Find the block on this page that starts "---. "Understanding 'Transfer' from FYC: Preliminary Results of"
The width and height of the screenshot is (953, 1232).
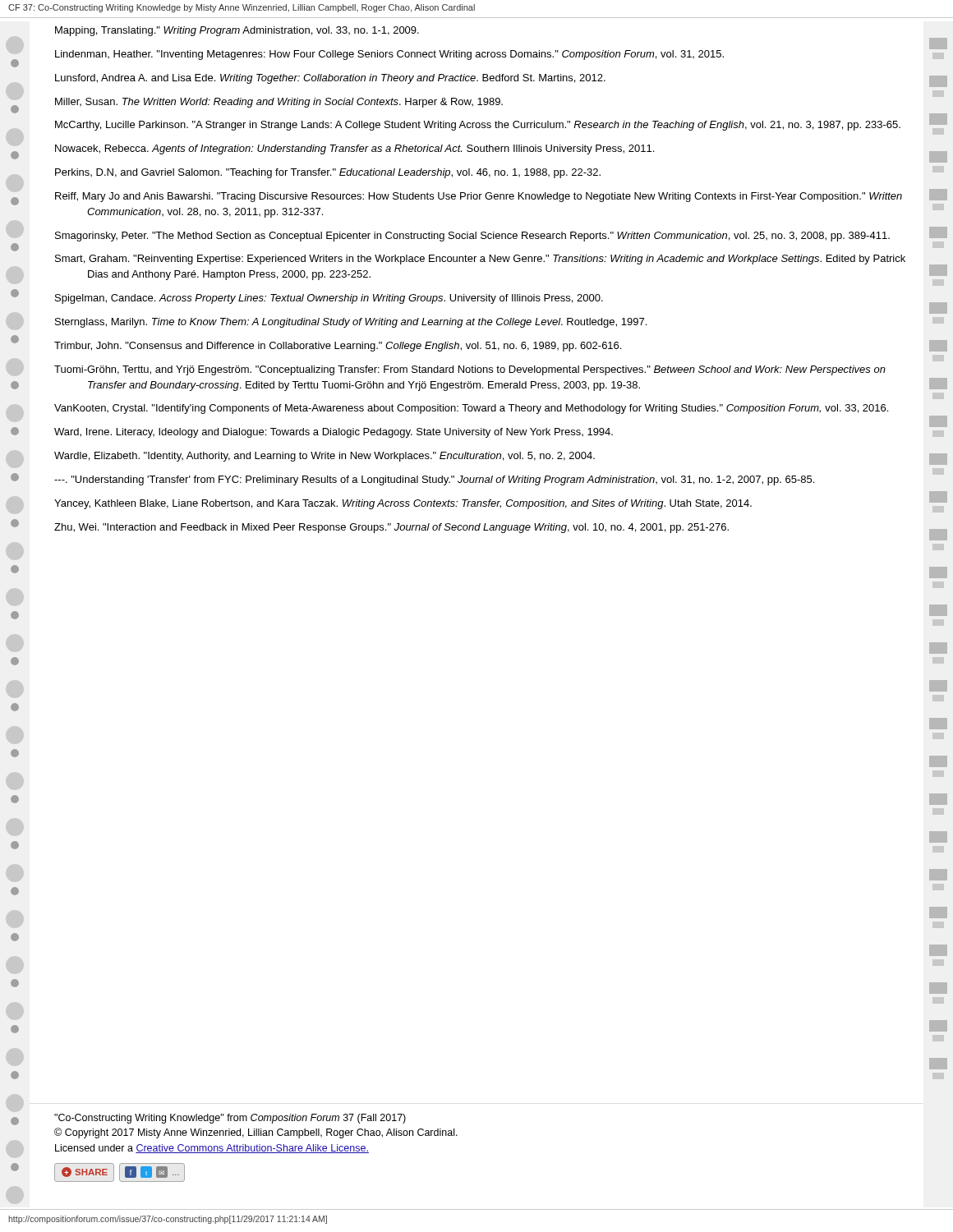click(435, 479)
